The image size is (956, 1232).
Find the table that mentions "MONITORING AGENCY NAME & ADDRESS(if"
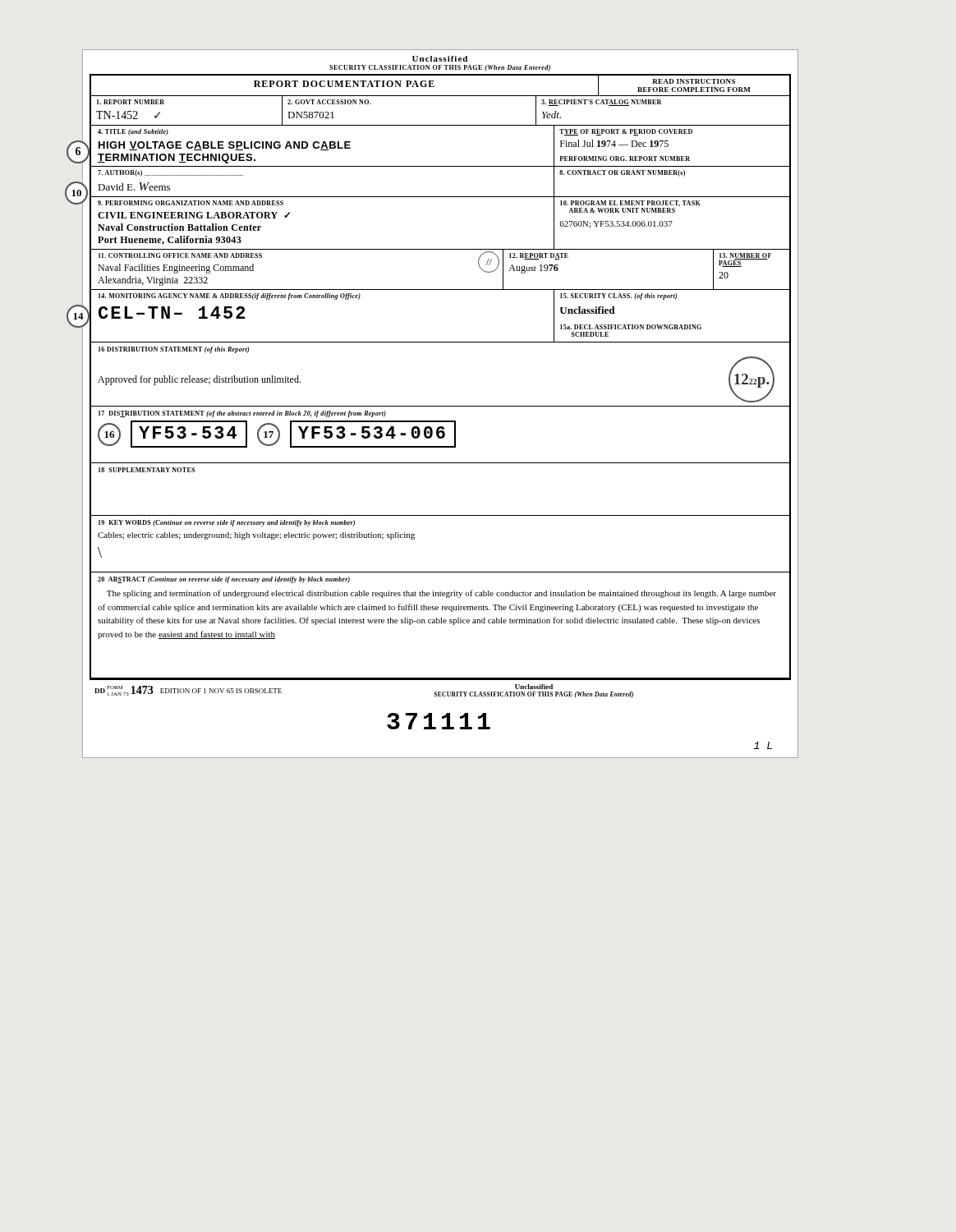[x=440, y=316]
